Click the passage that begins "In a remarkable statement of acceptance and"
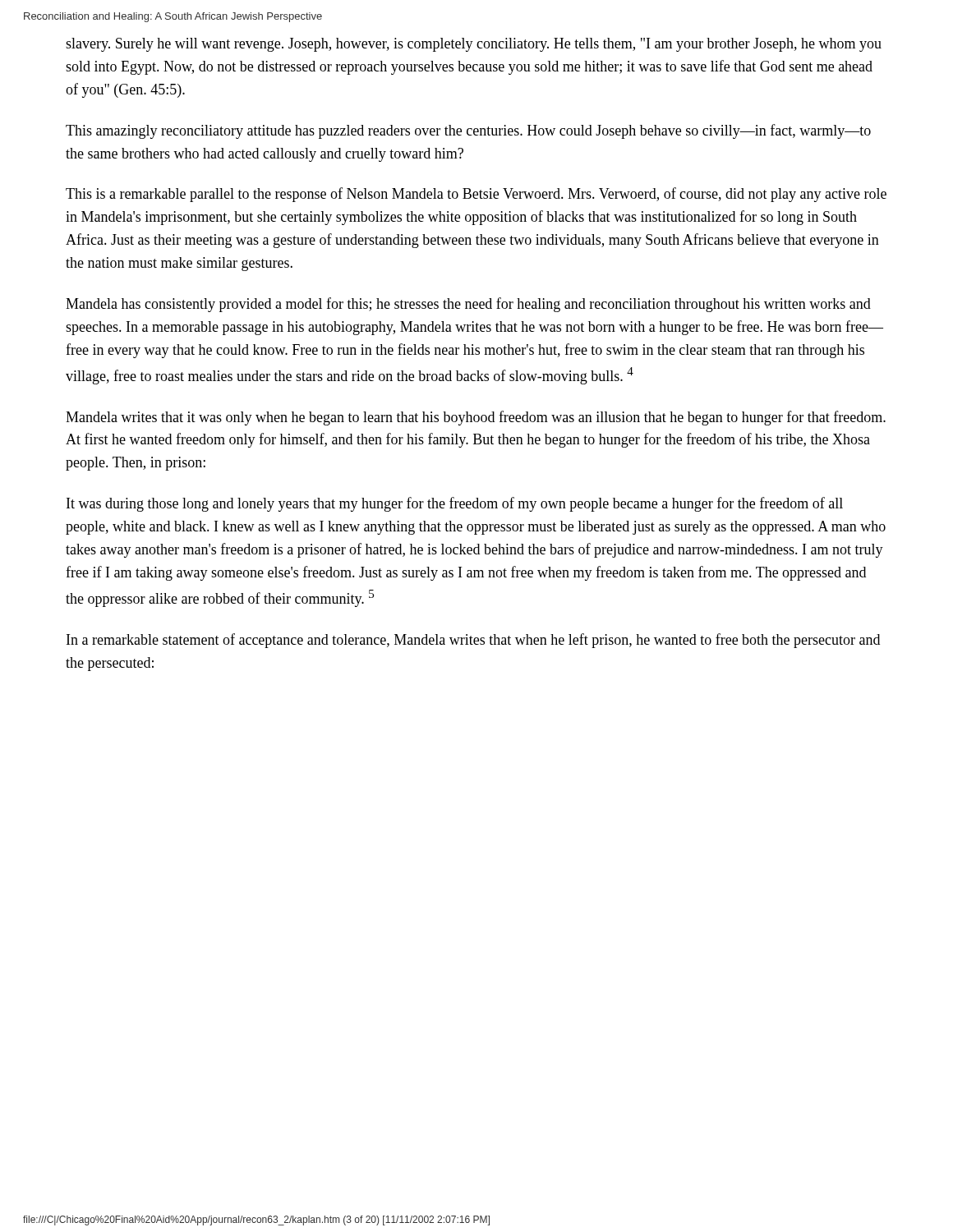The height and width of the screenshot is (1232, 953). (473, 651)
